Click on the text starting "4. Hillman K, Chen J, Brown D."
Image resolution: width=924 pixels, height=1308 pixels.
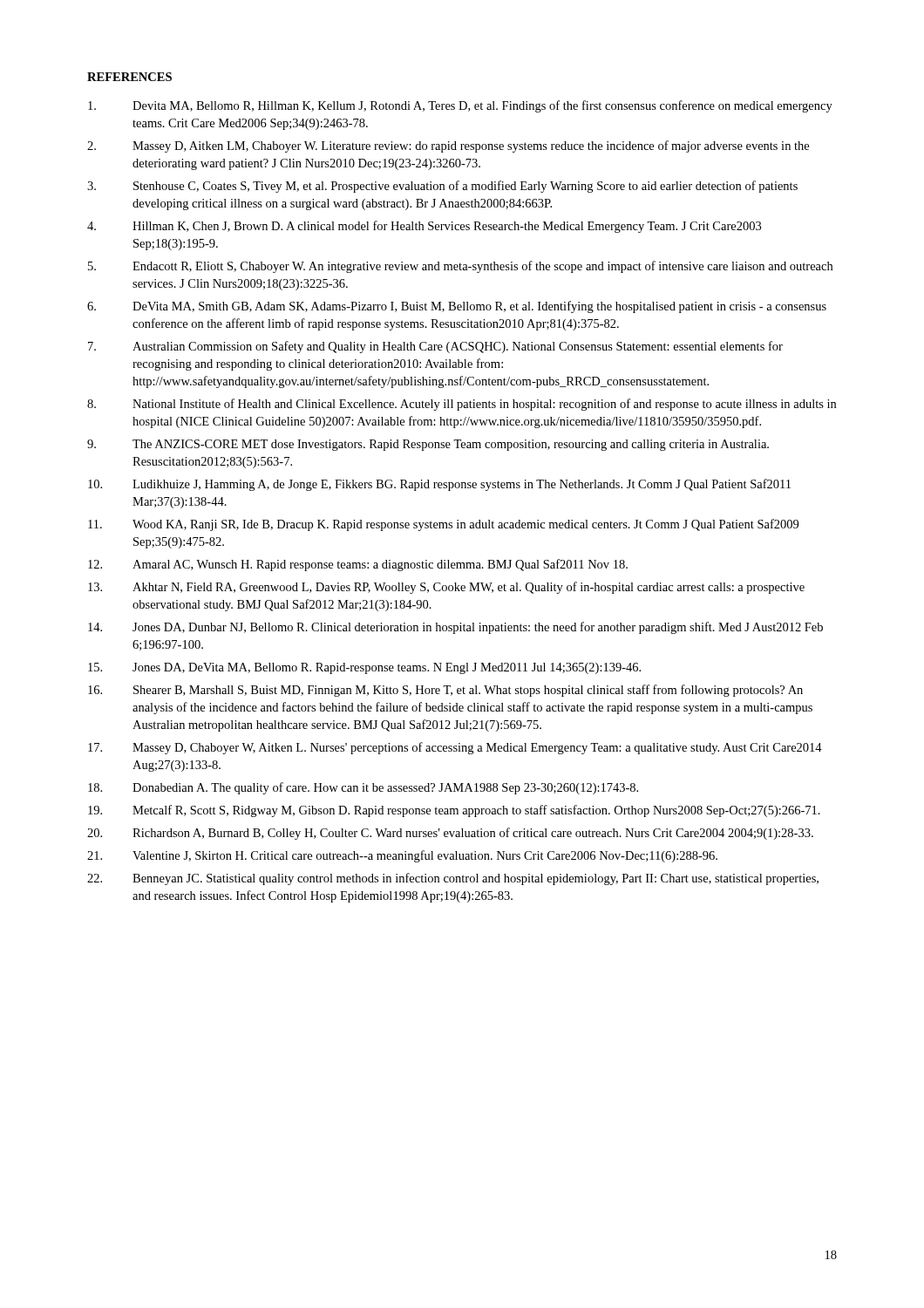coord(462,235)
